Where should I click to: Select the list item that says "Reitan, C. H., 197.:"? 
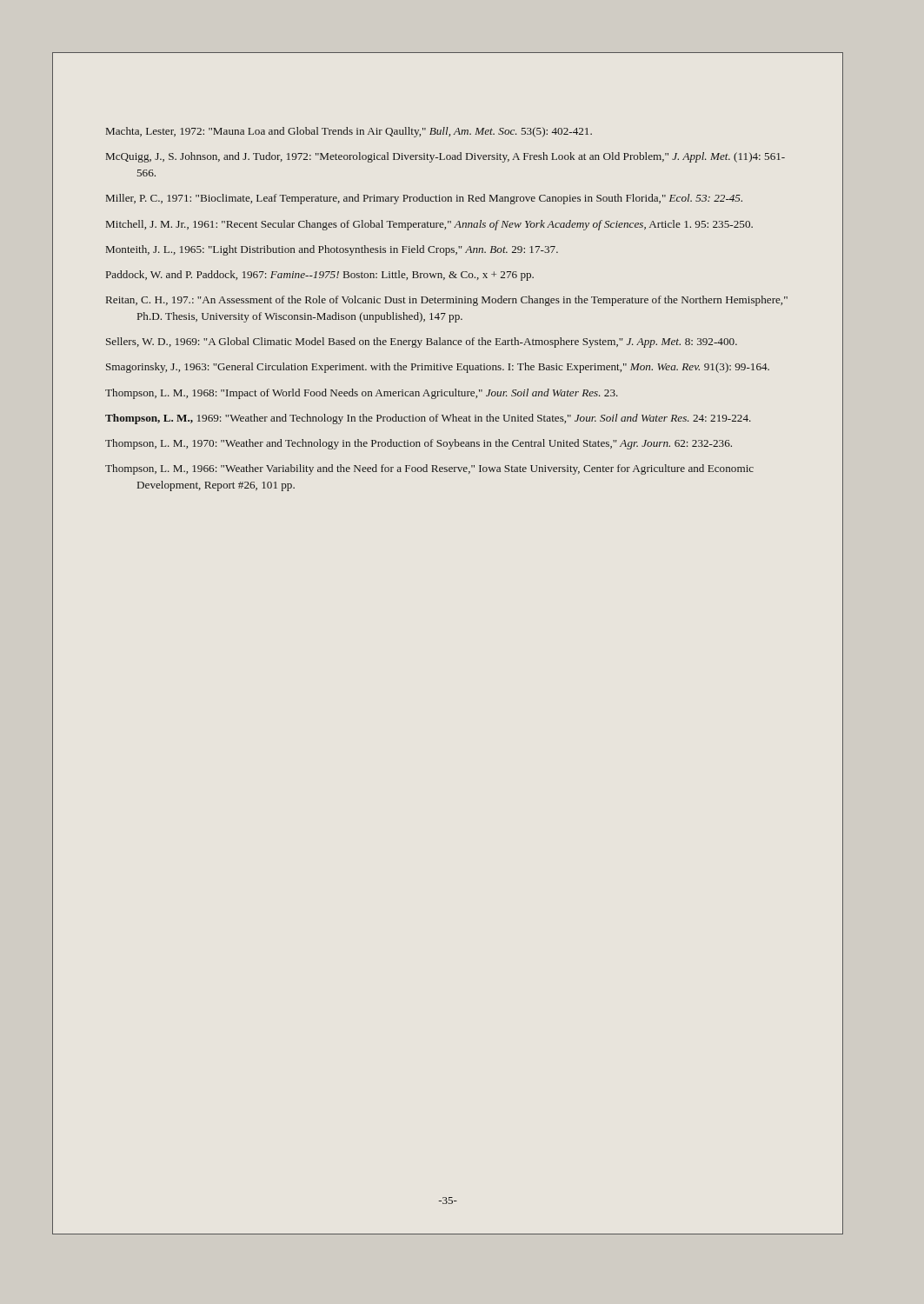(447, 308)
